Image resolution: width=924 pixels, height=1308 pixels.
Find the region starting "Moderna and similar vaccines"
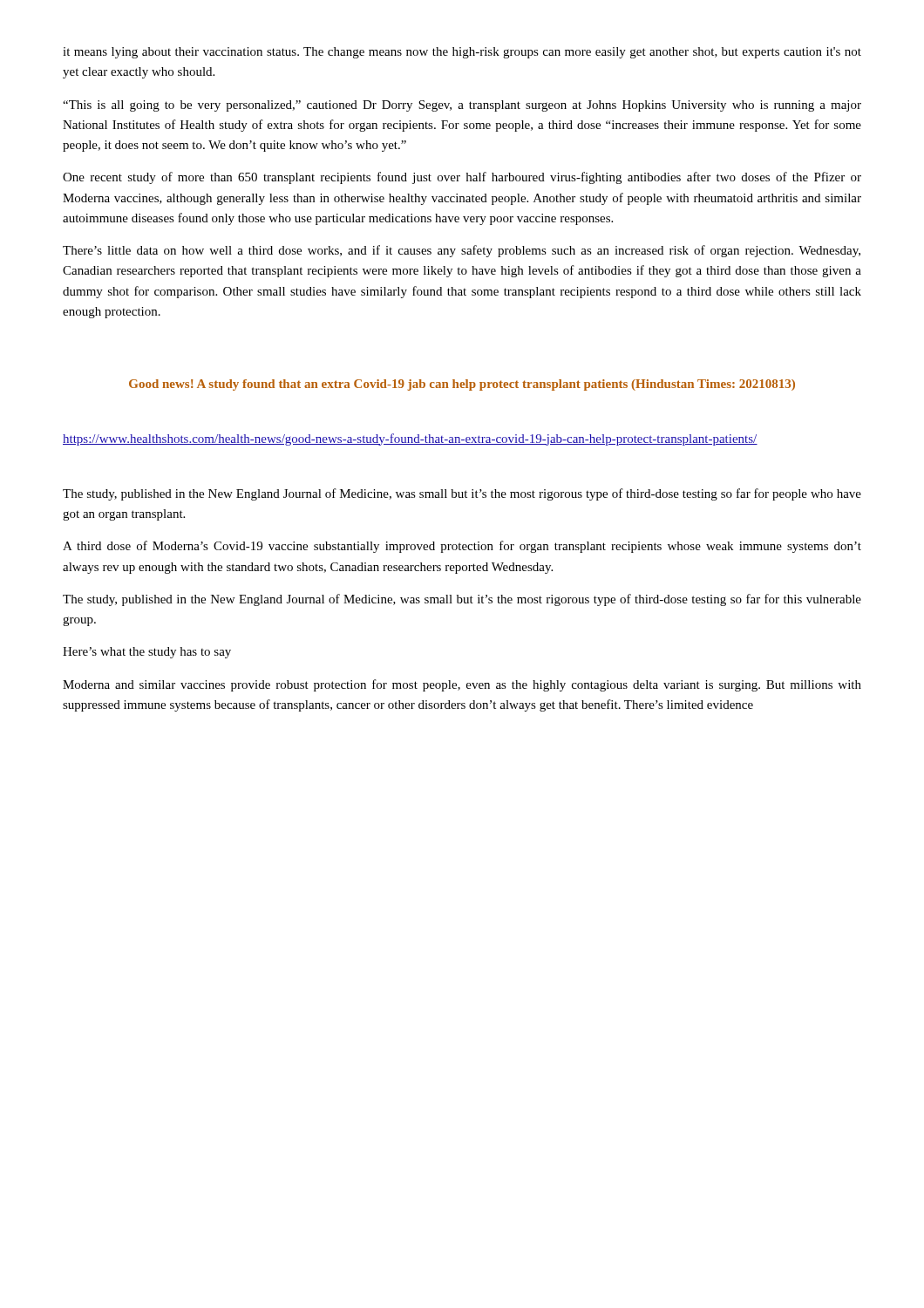pos(462,694)
